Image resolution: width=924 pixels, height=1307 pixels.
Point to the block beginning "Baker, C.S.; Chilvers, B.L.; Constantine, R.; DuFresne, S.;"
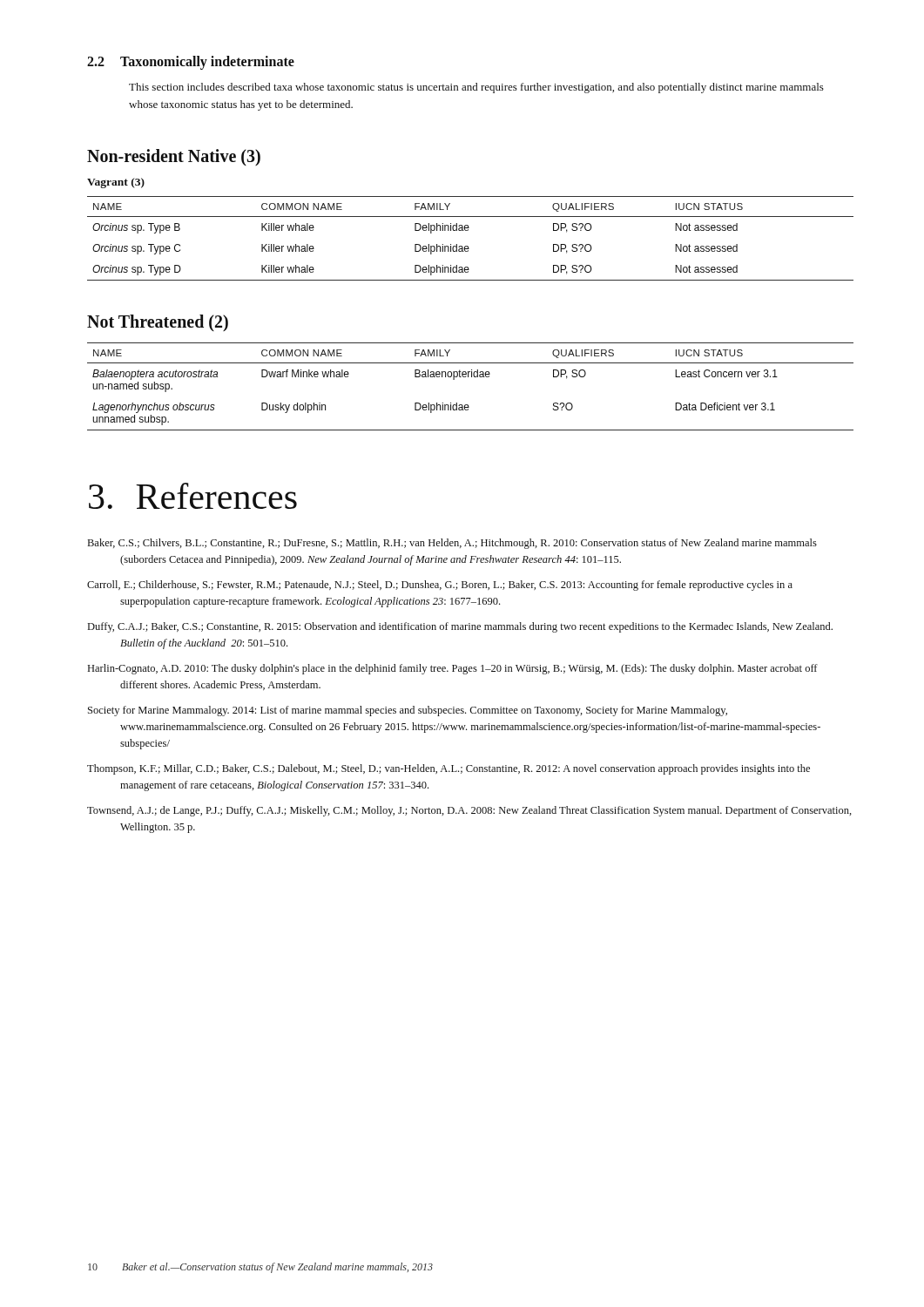(x=452, y=551)
